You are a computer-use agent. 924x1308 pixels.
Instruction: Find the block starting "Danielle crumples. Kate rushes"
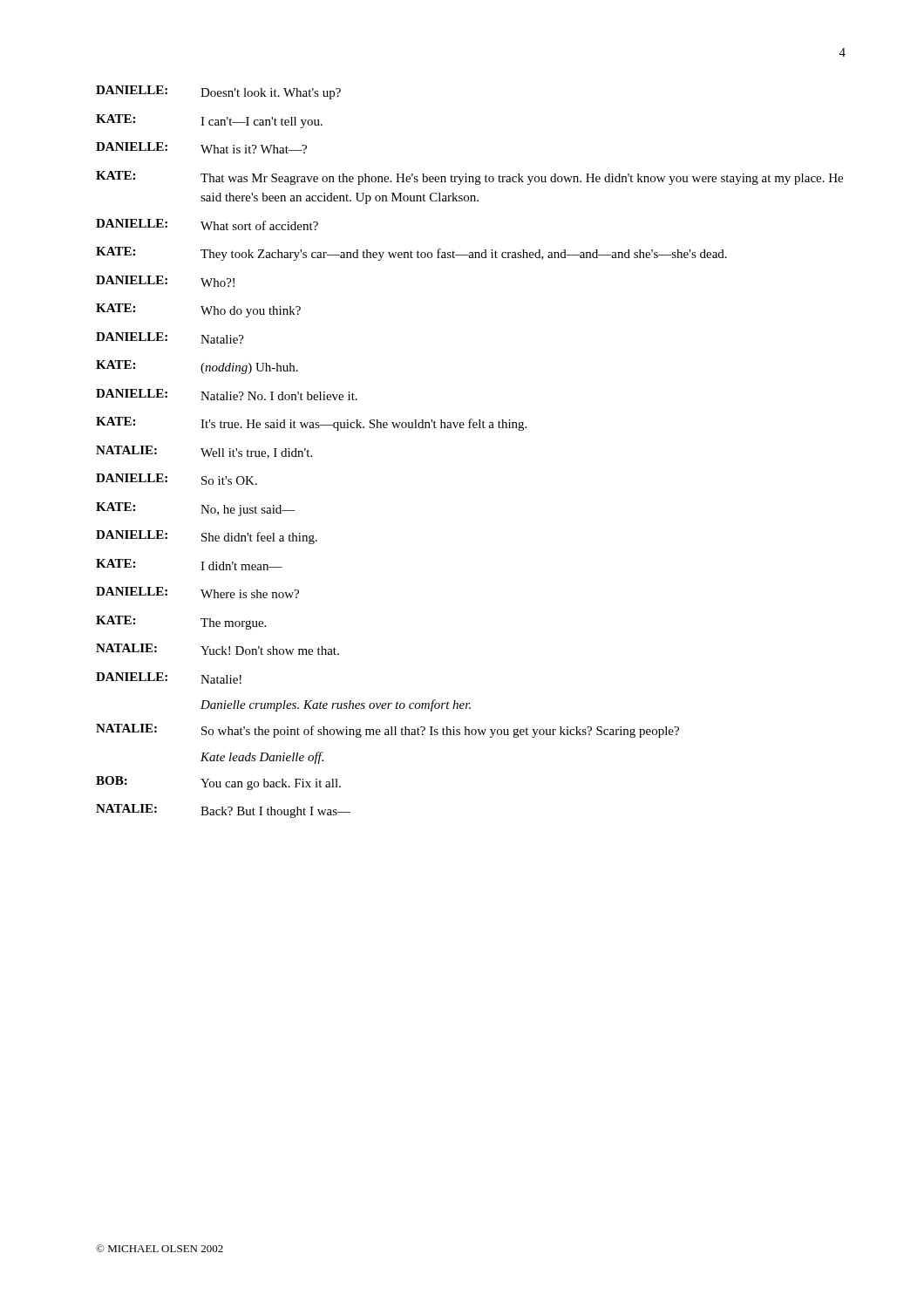(336, 705)
